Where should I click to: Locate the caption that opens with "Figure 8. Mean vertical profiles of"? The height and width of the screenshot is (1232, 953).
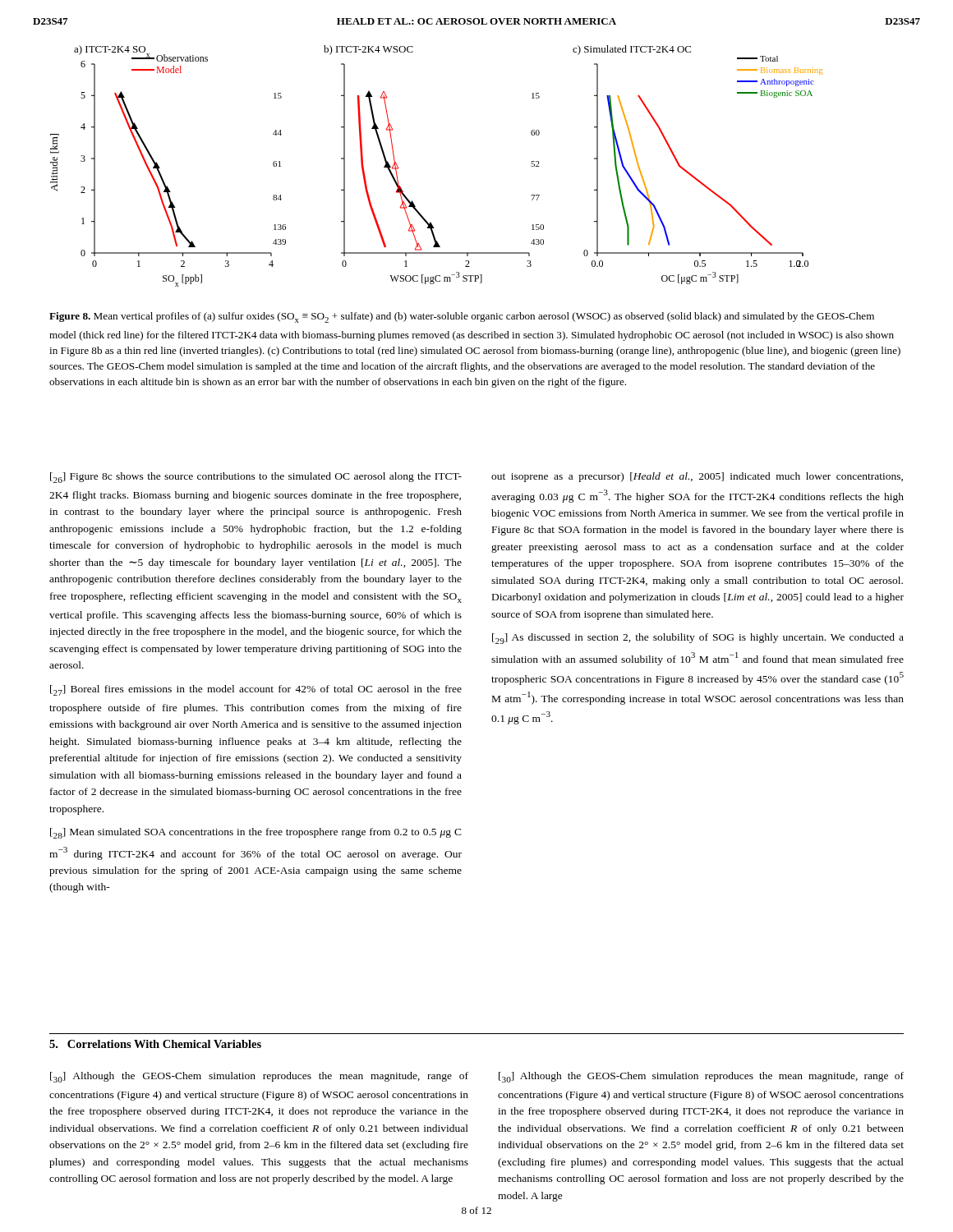coord(475,349)
